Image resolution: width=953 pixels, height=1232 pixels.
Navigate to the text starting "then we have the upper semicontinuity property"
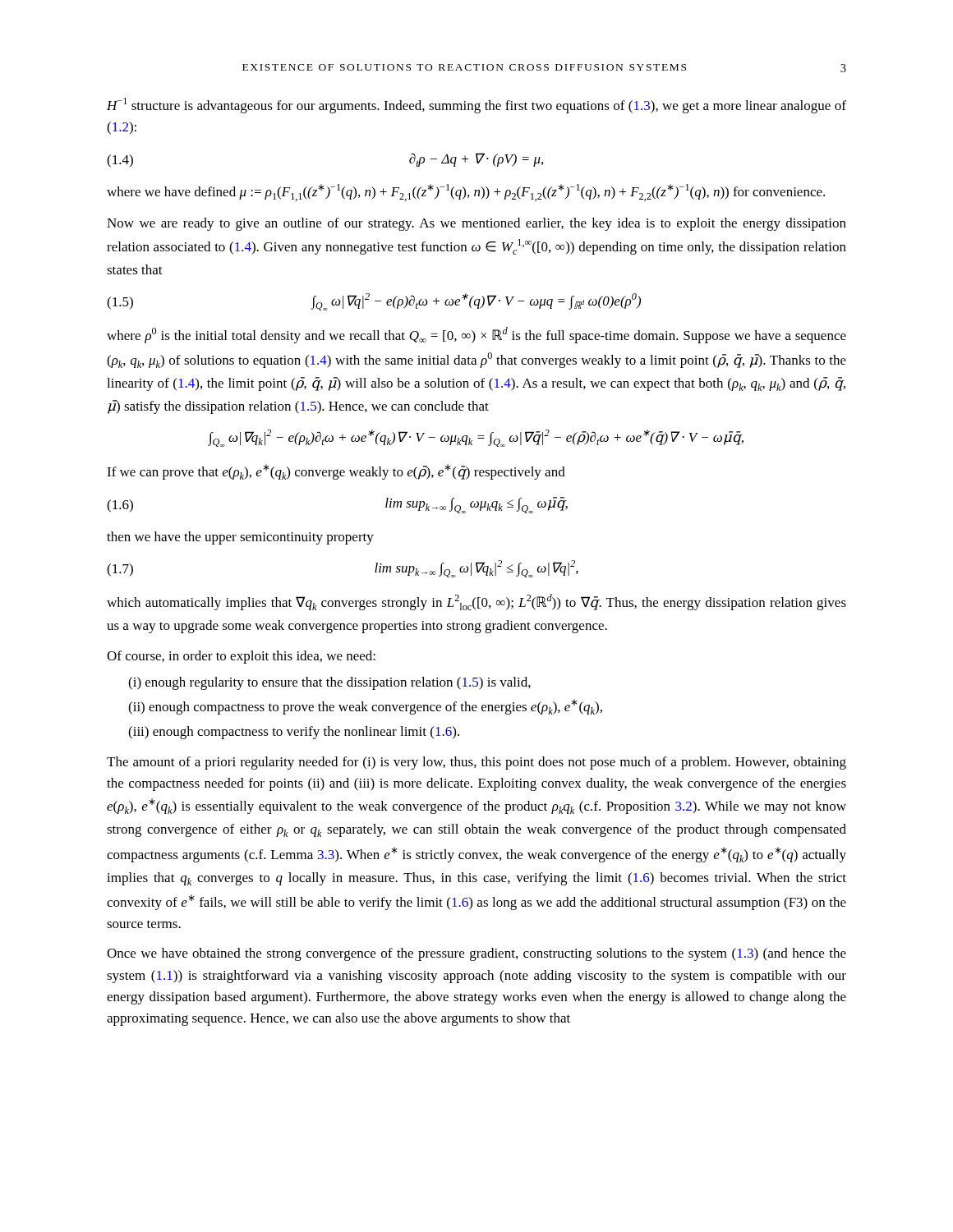point(240,537)
